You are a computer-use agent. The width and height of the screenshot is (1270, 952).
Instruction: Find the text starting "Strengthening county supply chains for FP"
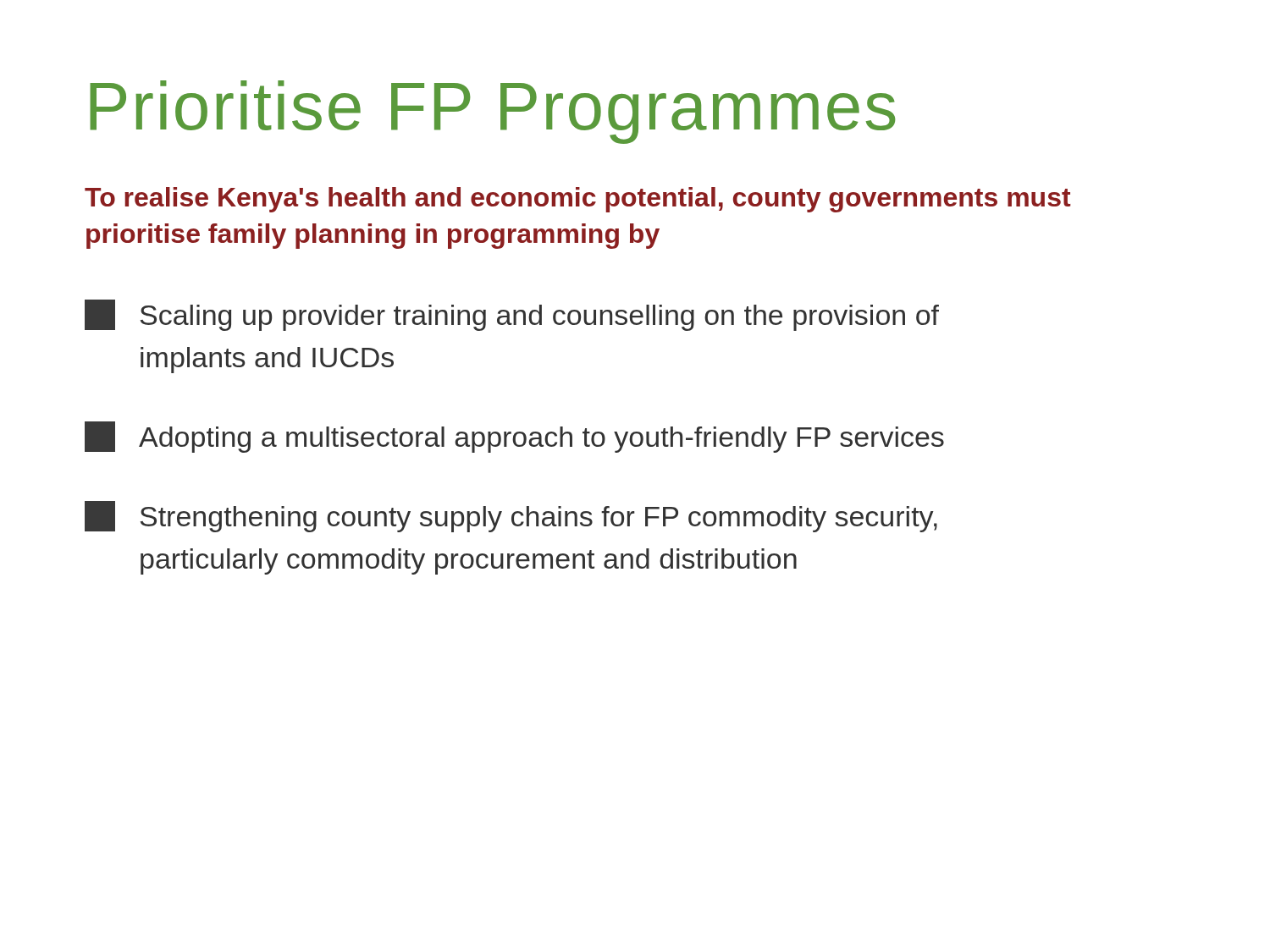pyautogui.click(x=512, y=538)
